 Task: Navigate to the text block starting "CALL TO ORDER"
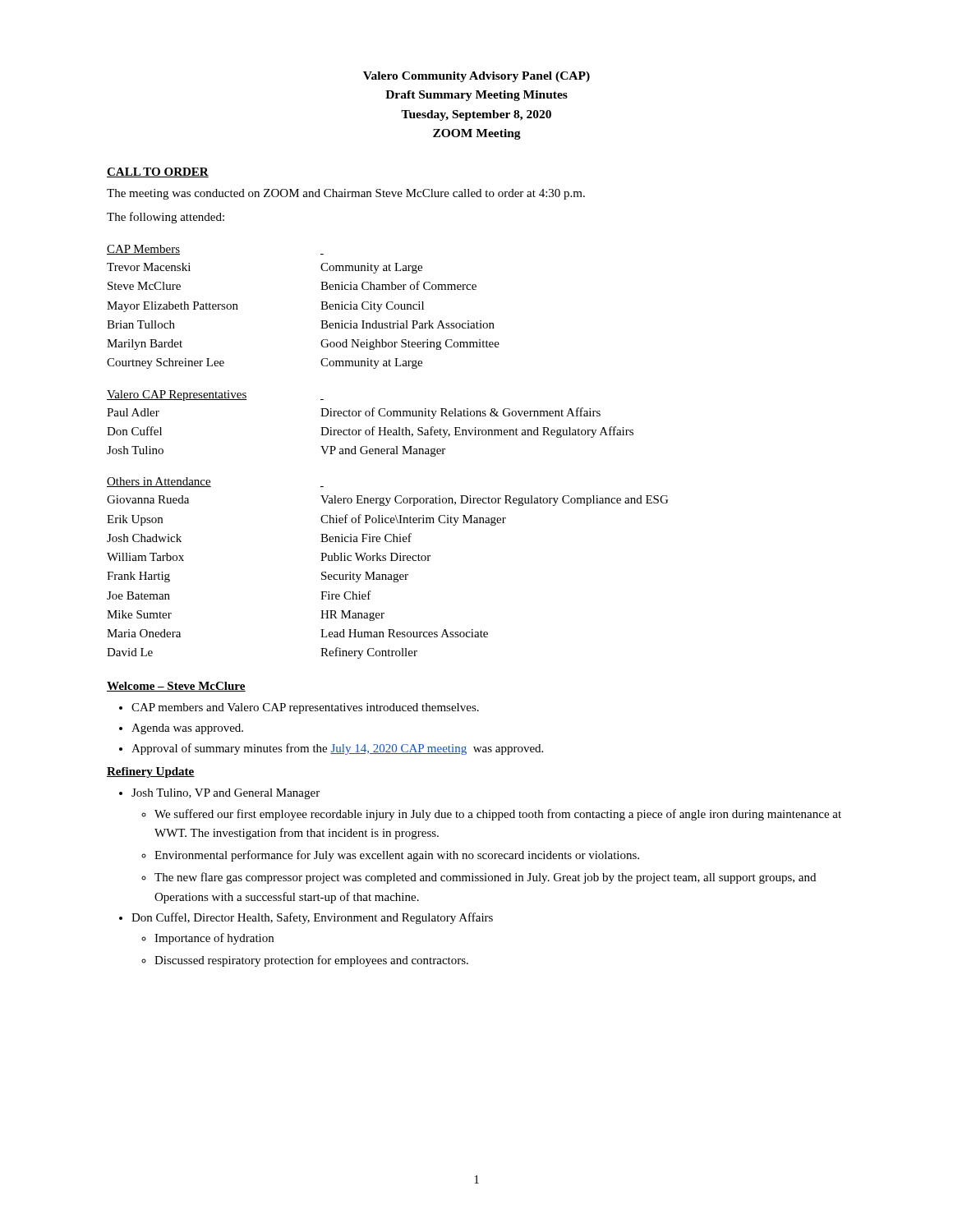[158, 172]
